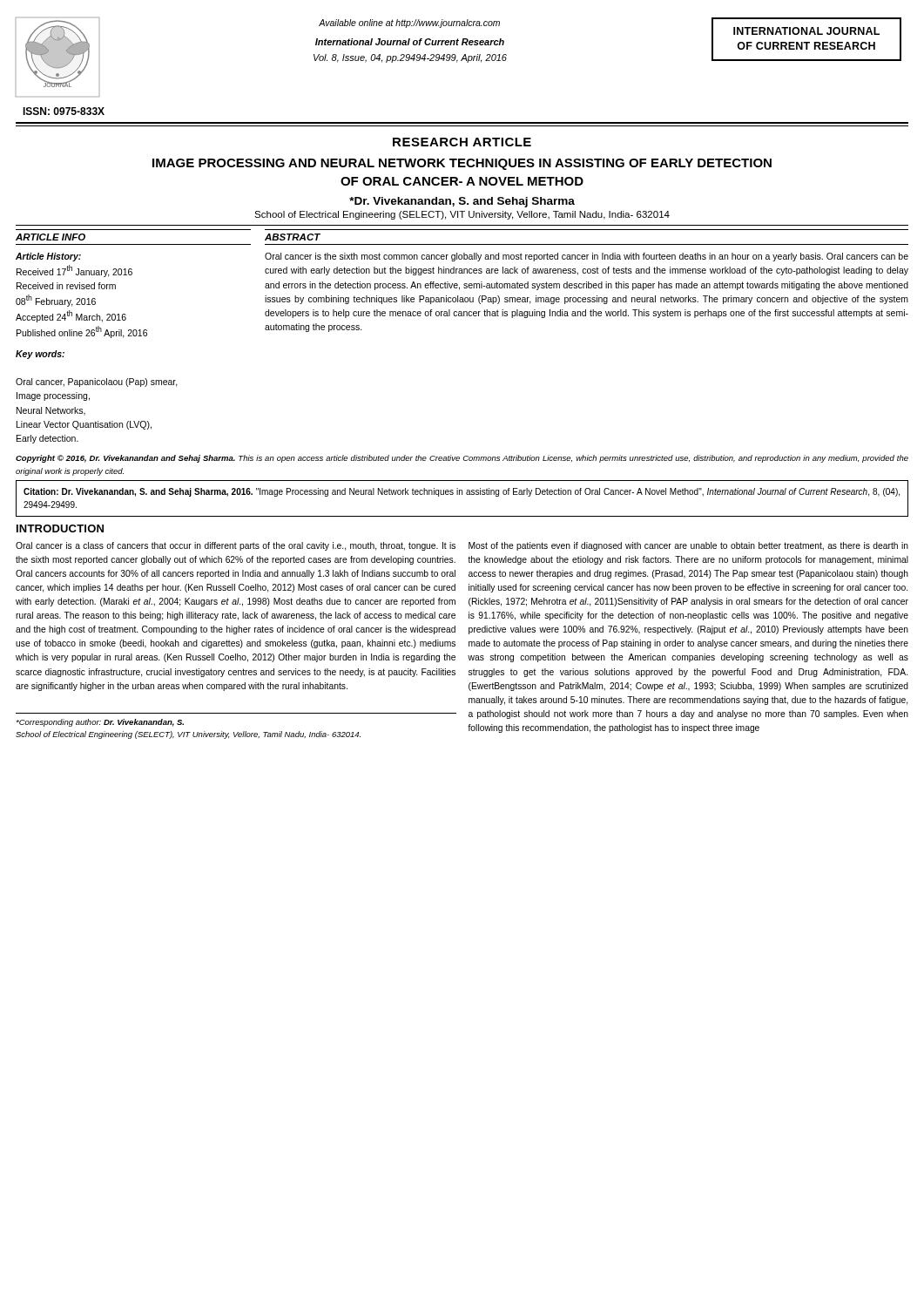This screenshot has height=1307, width=924.
Task: Locate the passage starting "School of Electrical Engineering (SELECT), VIT University,"
Action: pos(462,214)
